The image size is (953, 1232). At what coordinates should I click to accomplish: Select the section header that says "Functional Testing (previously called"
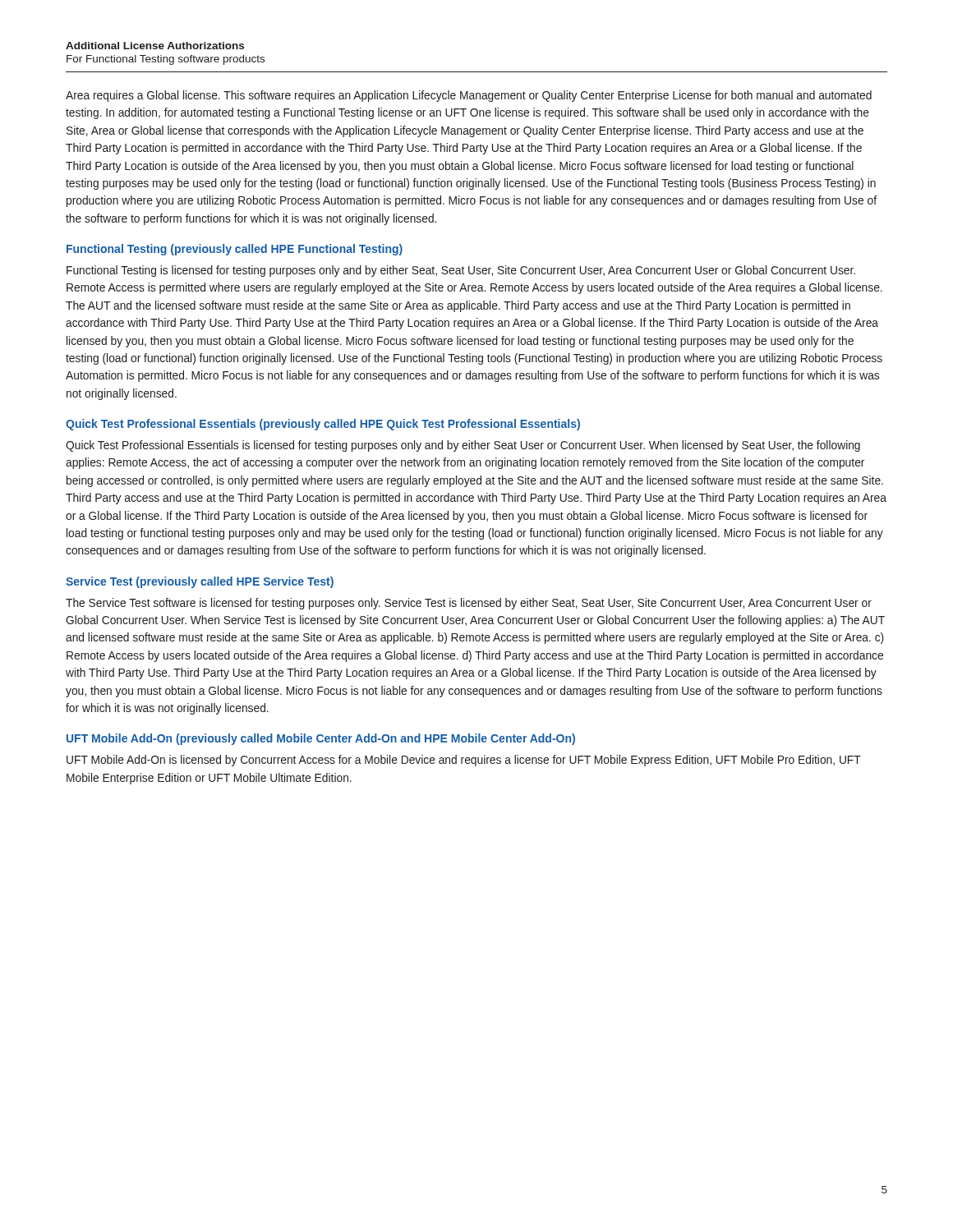point(234,249)
